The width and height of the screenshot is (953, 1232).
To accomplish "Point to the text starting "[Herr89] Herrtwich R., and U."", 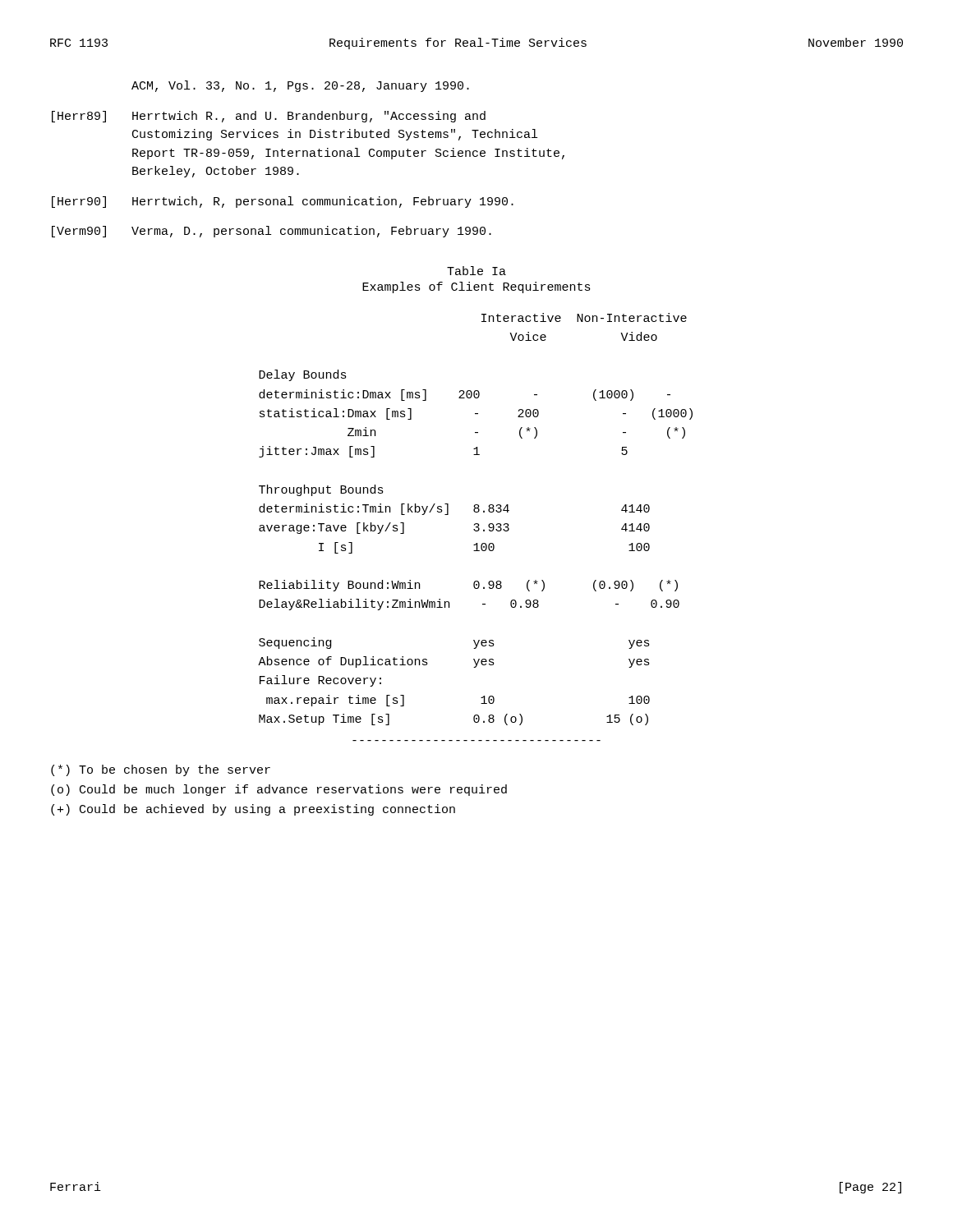I will [x=476, y=145].
